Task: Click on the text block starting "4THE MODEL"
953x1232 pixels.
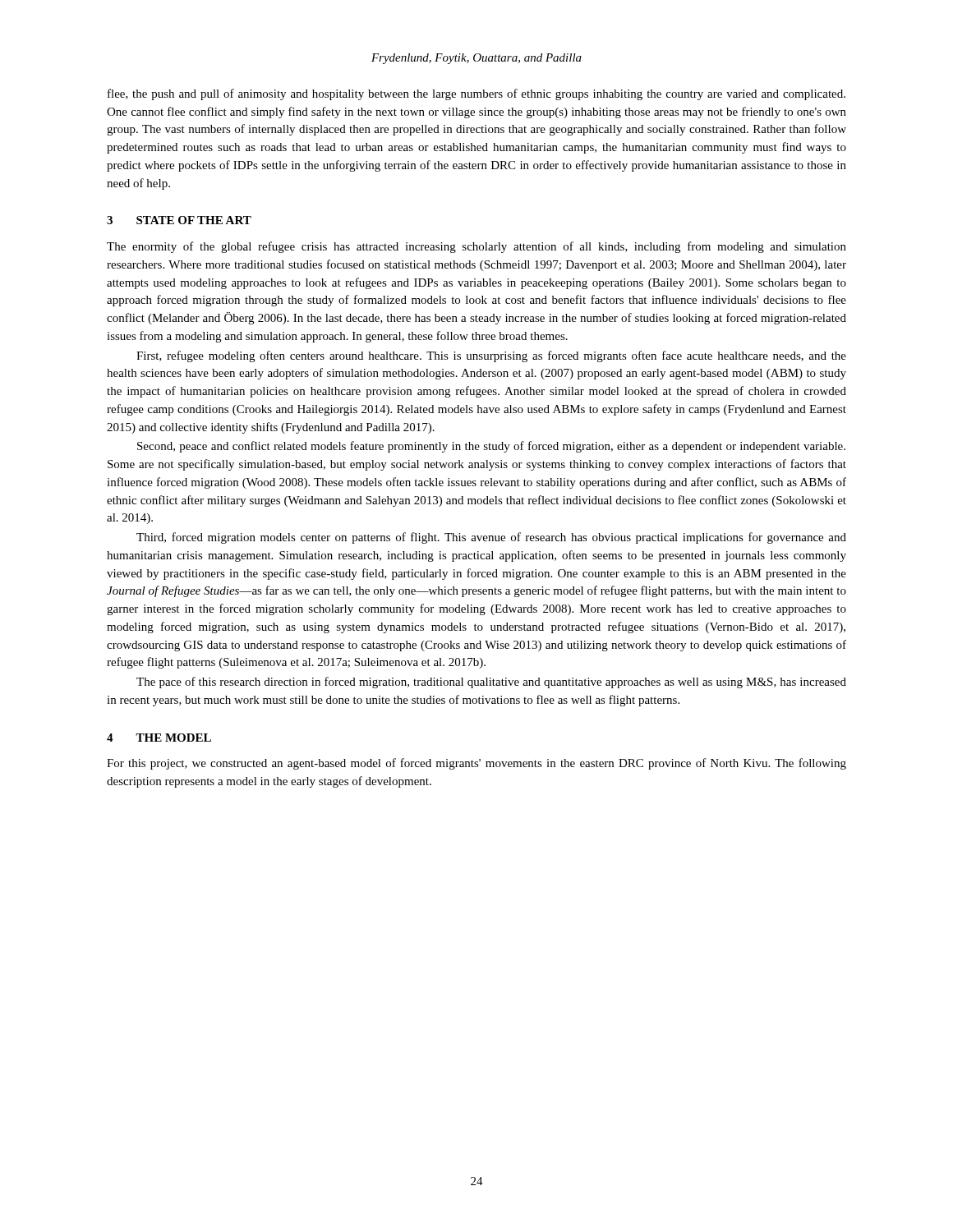Action: click(159, 738)
